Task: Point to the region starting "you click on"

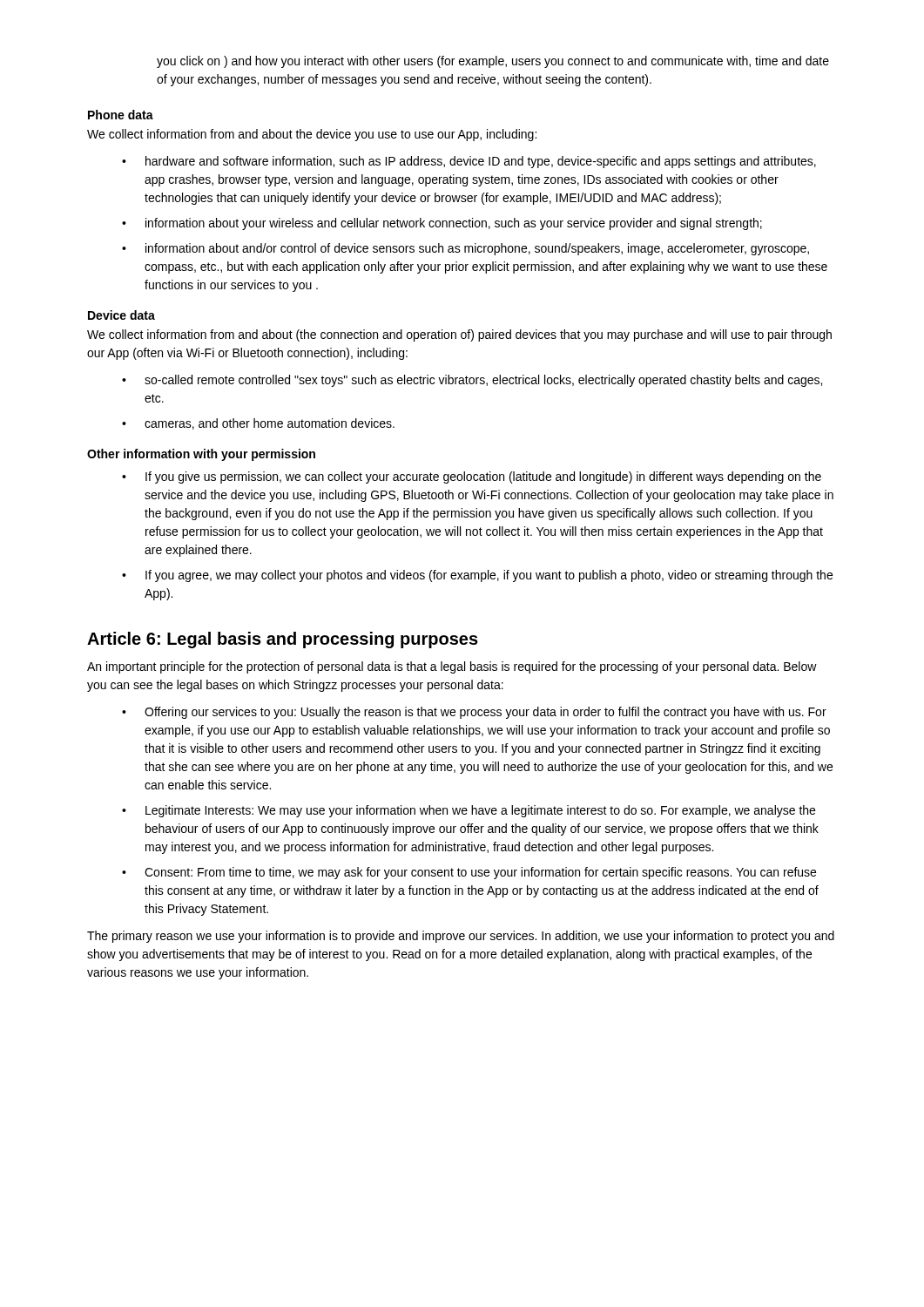Action: click(497, 71)
